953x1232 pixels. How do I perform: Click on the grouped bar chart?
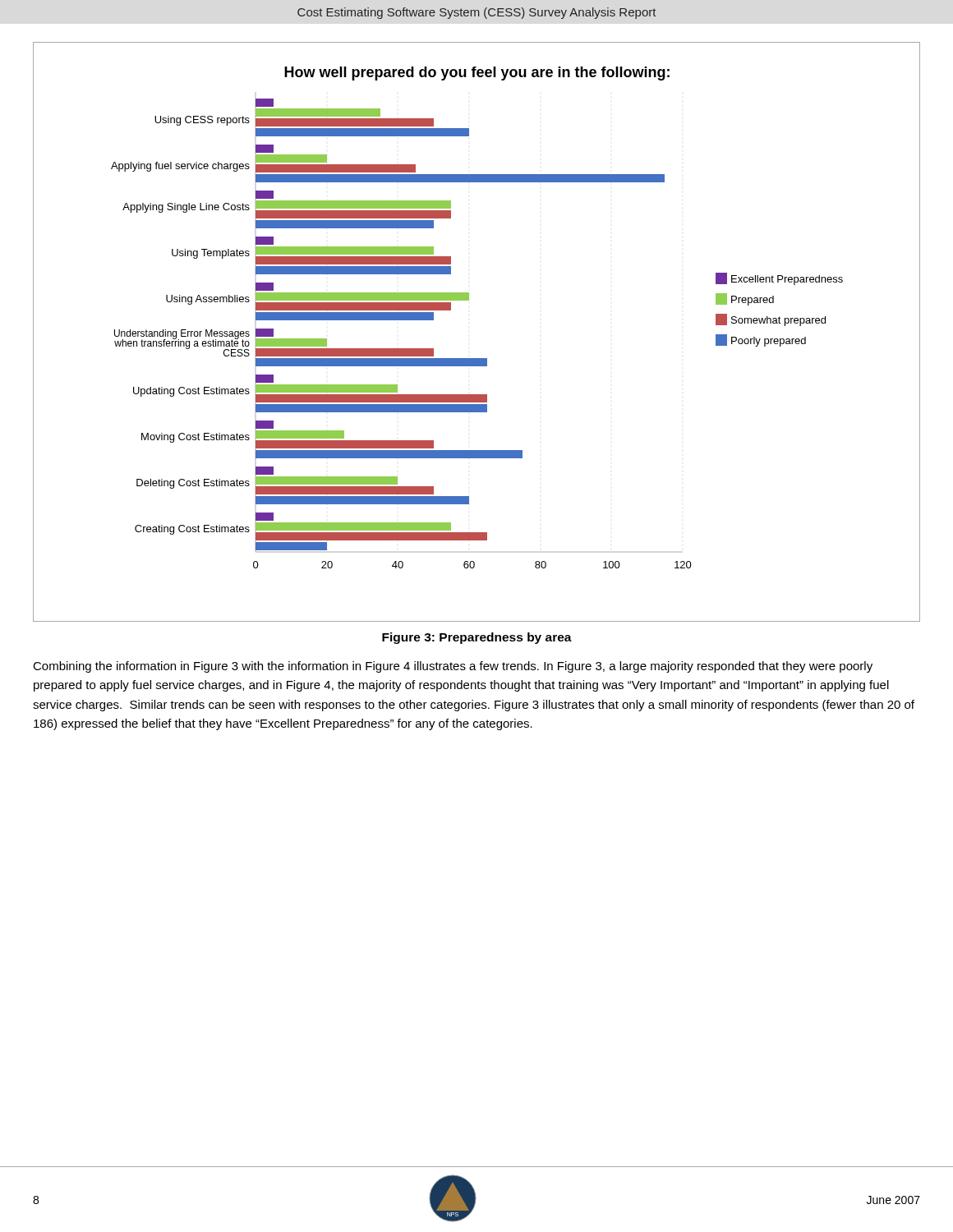pyautogui.click(x=476, y=332)
